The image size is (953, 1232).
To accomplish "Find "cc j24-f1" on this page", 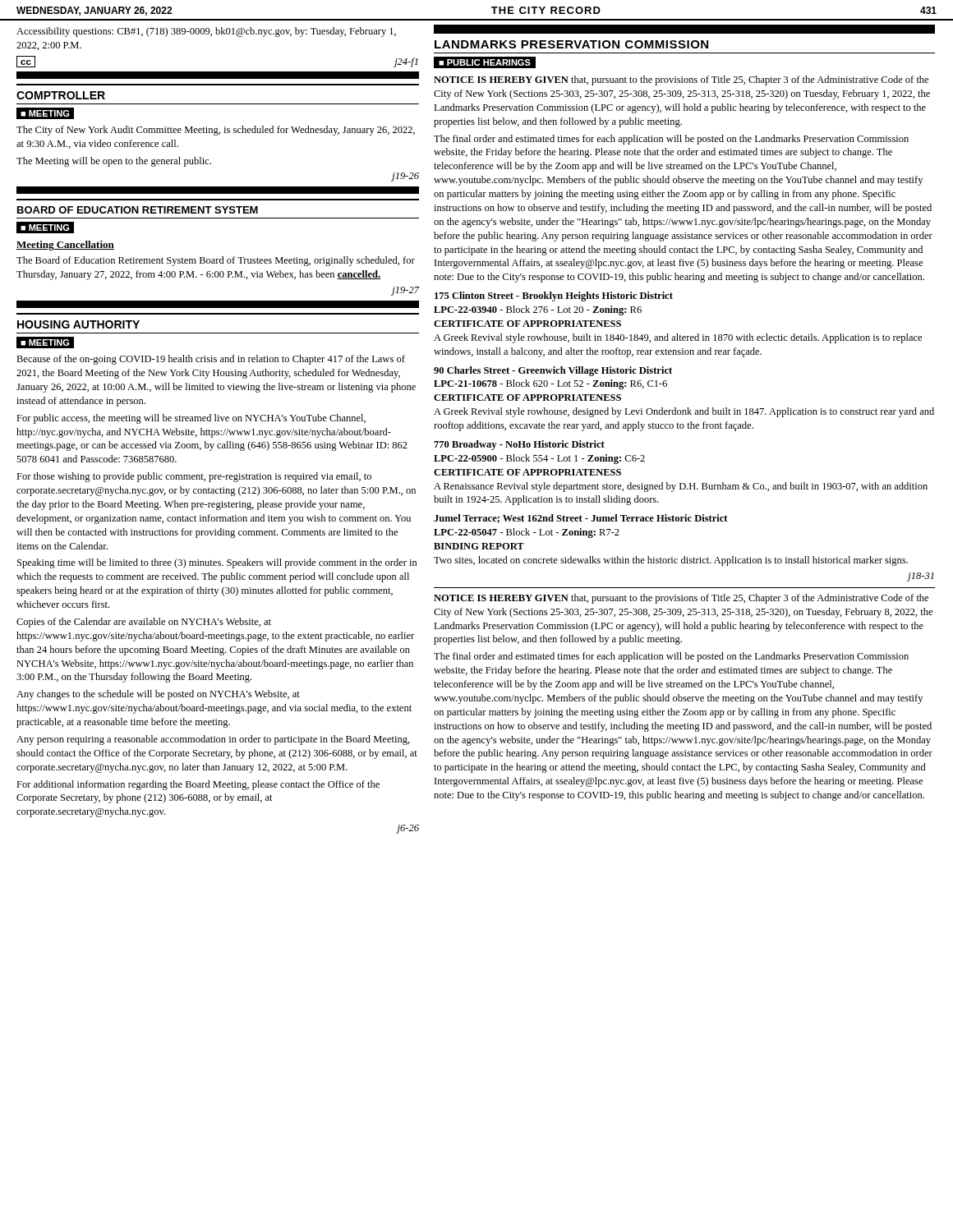I will pos(218,62).
